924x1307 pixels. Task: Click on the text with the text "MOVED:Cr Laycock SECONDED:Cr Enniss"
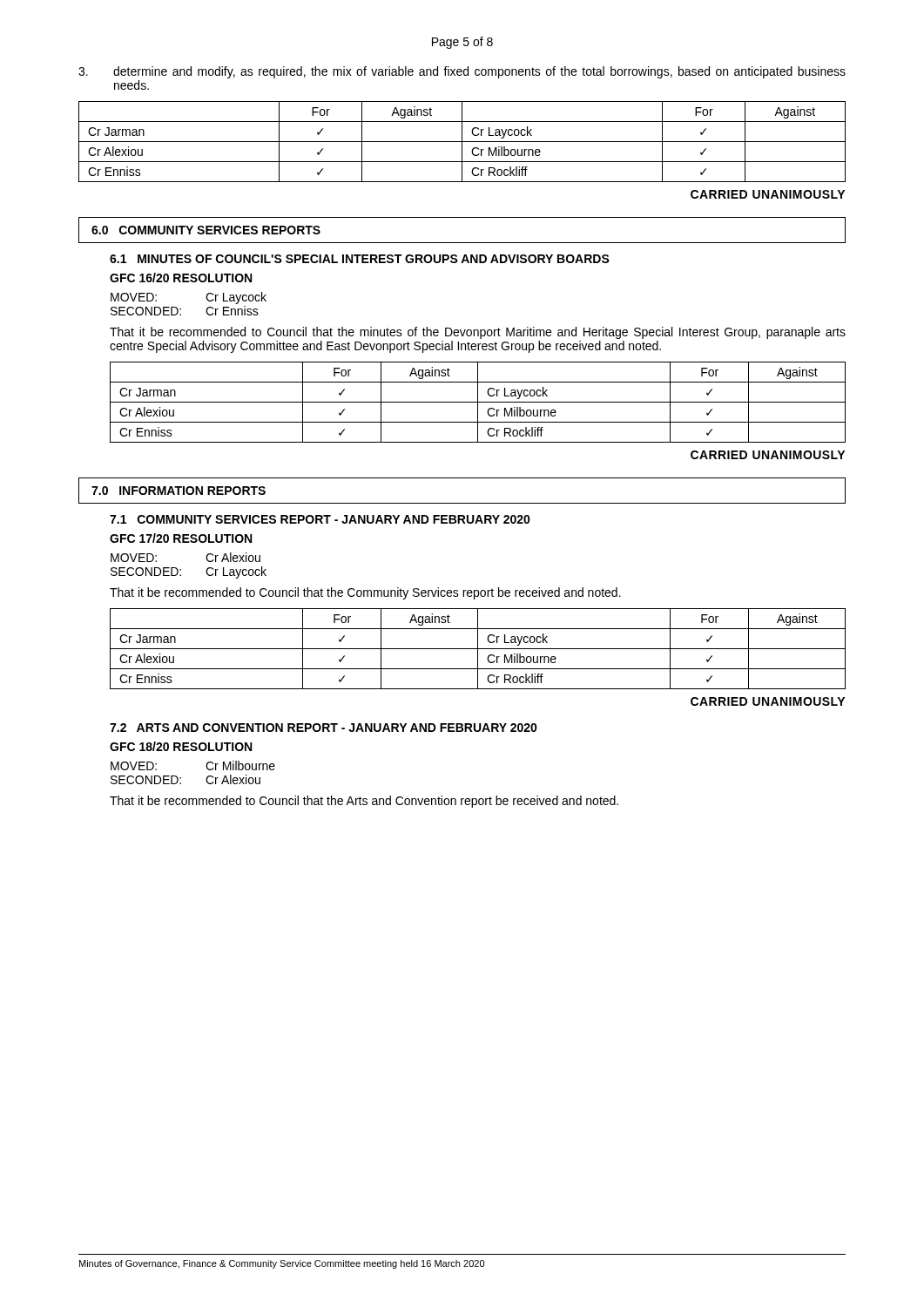128,298
